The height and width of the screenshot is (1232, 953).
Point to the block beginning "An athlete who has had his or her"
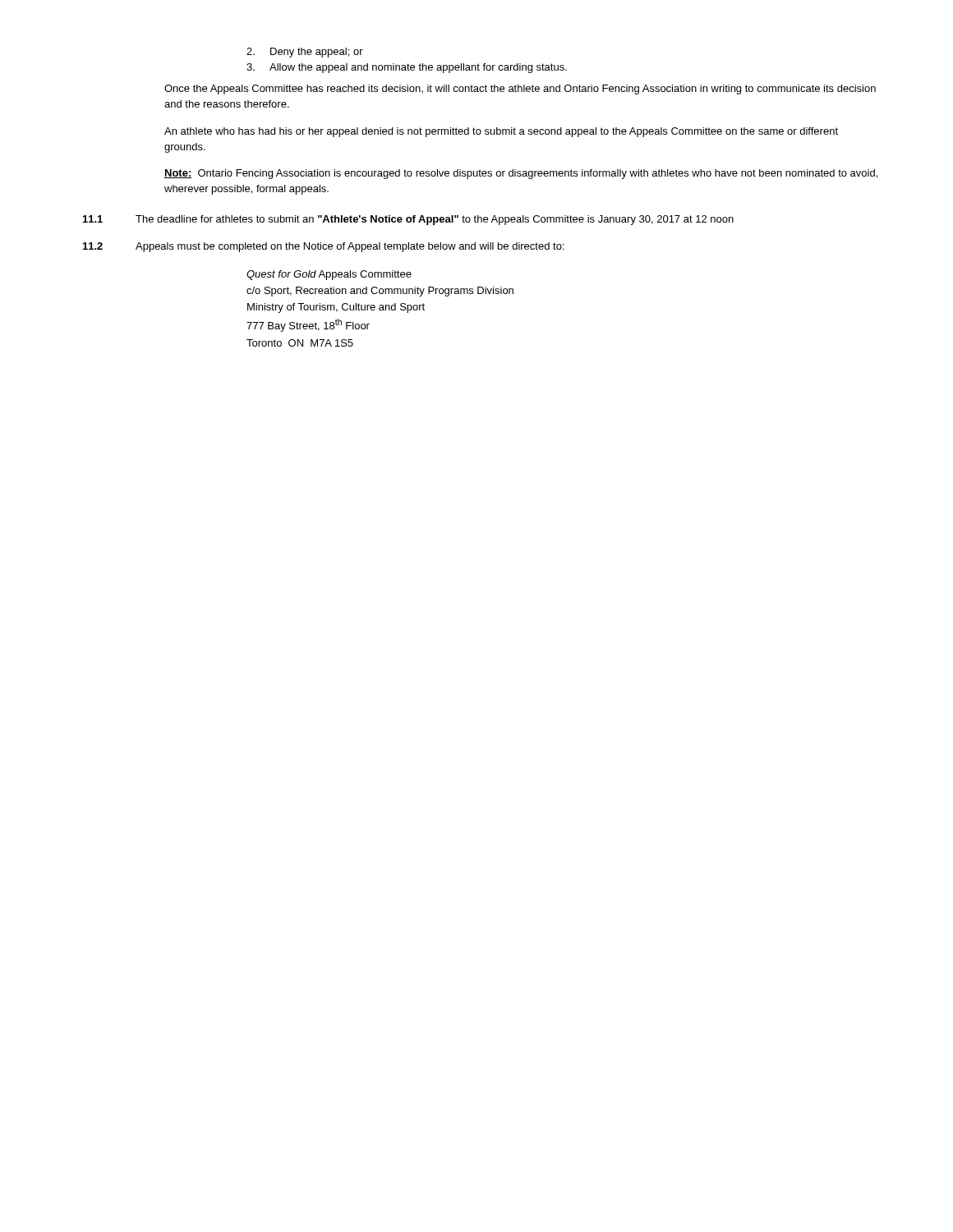click(501, 138)
